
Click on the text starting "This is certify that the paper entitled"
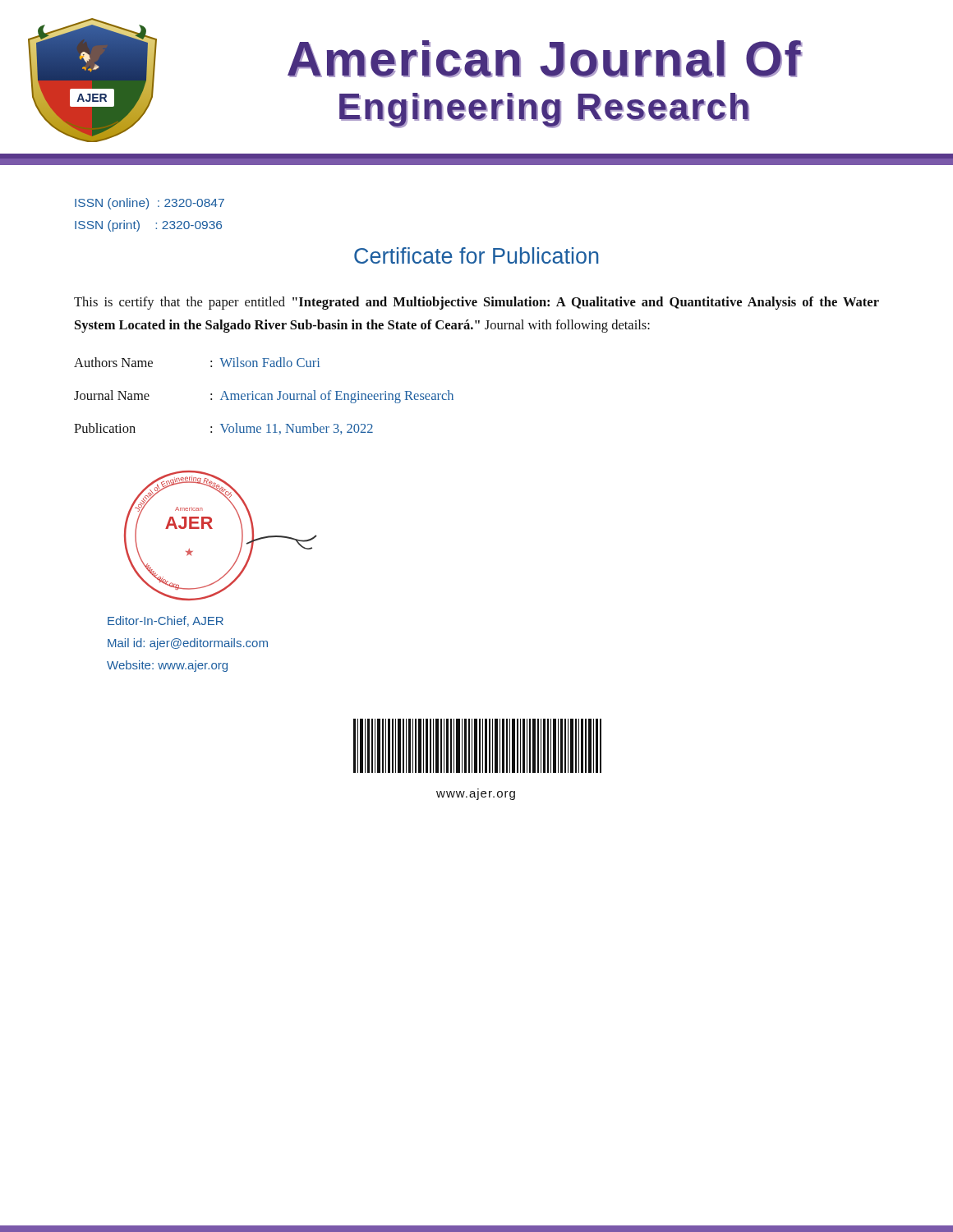point(476,314)
